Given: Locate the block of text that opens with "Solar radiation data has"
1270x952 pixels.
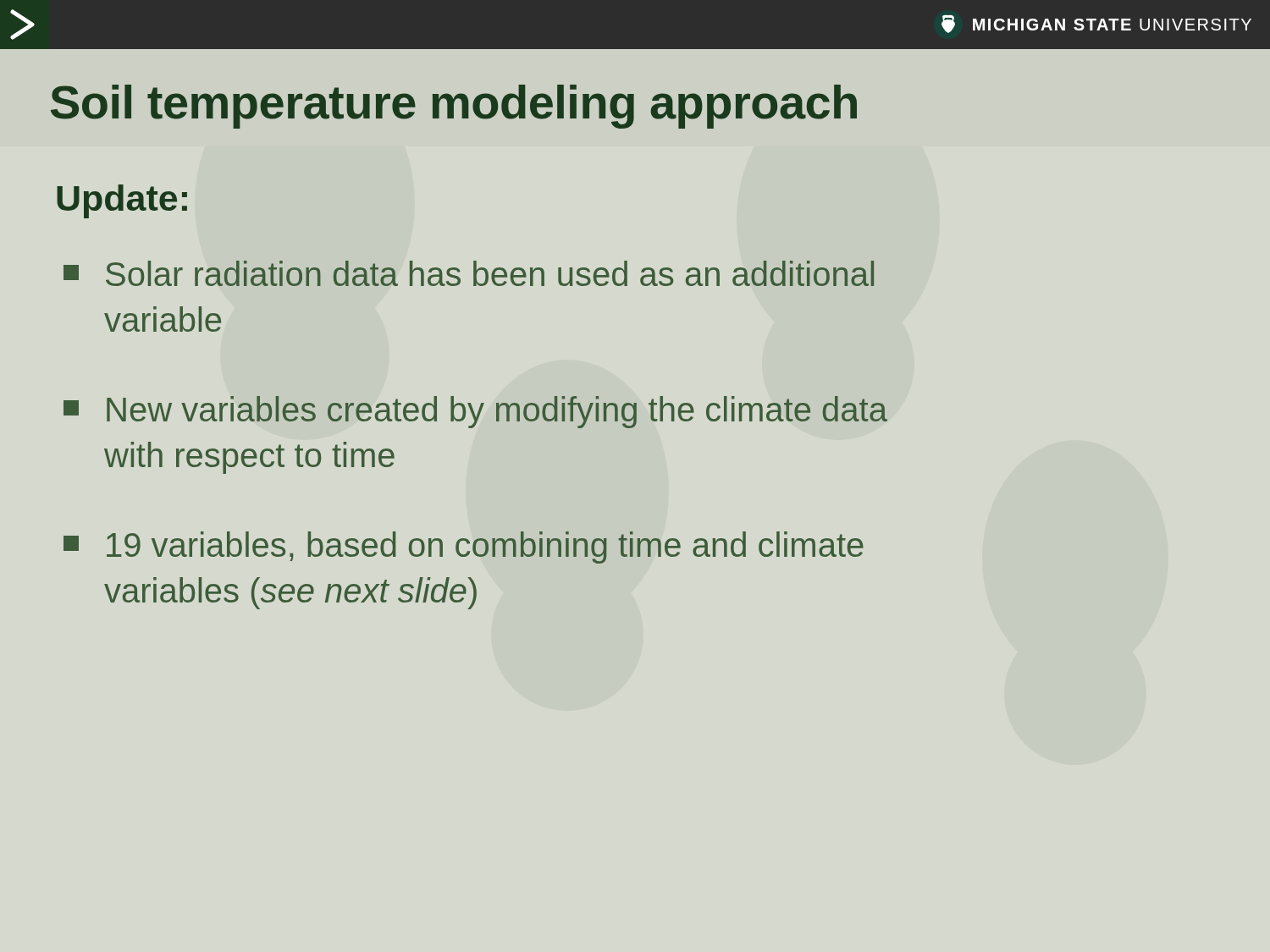Looking at the screenshot, I should click(470, 297).
